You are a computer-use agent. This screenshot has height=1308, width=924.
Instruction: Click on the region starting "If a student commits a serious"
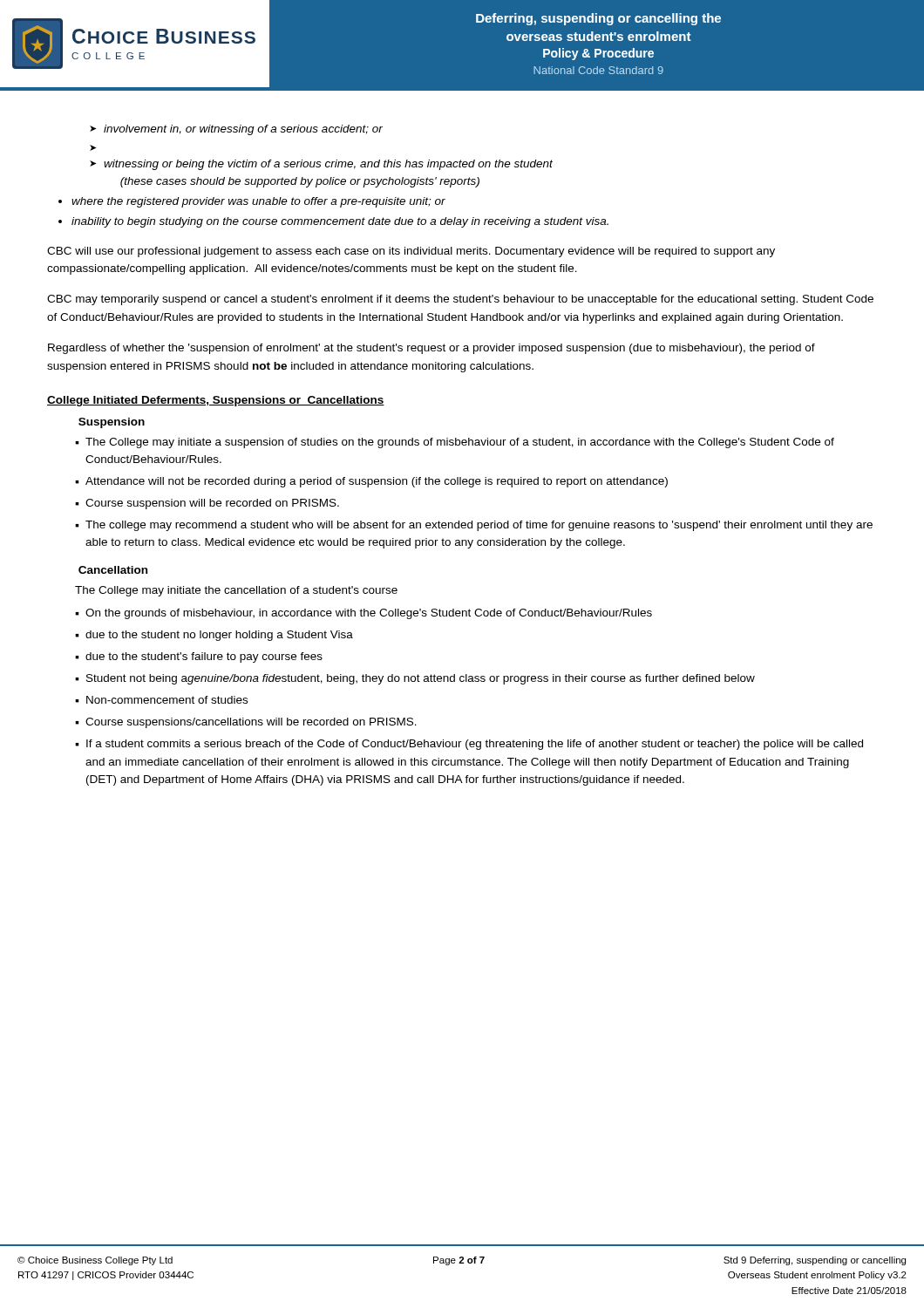pos(475,761)
